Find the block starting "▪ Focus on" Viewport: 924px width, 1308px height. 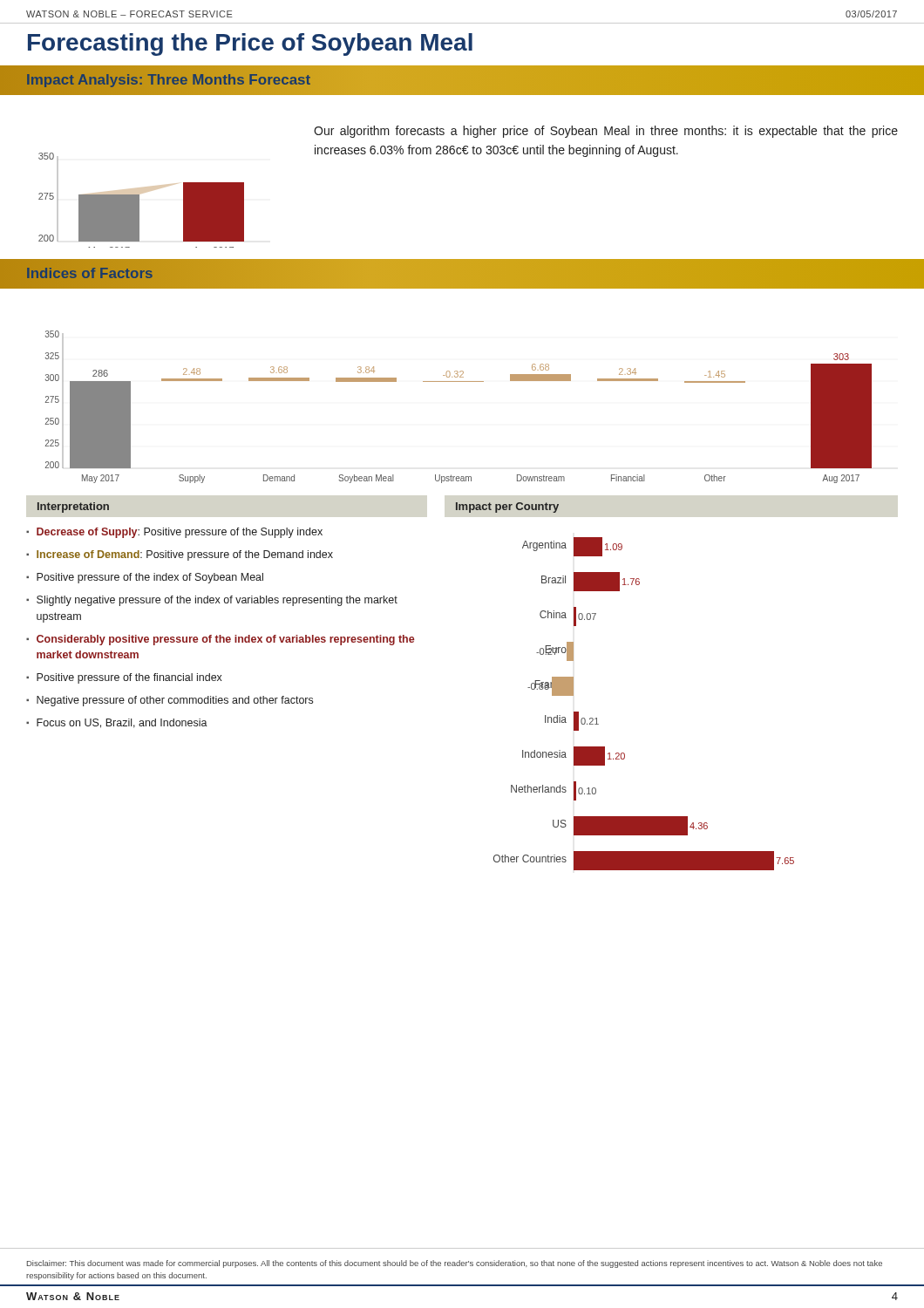point(117,723)
